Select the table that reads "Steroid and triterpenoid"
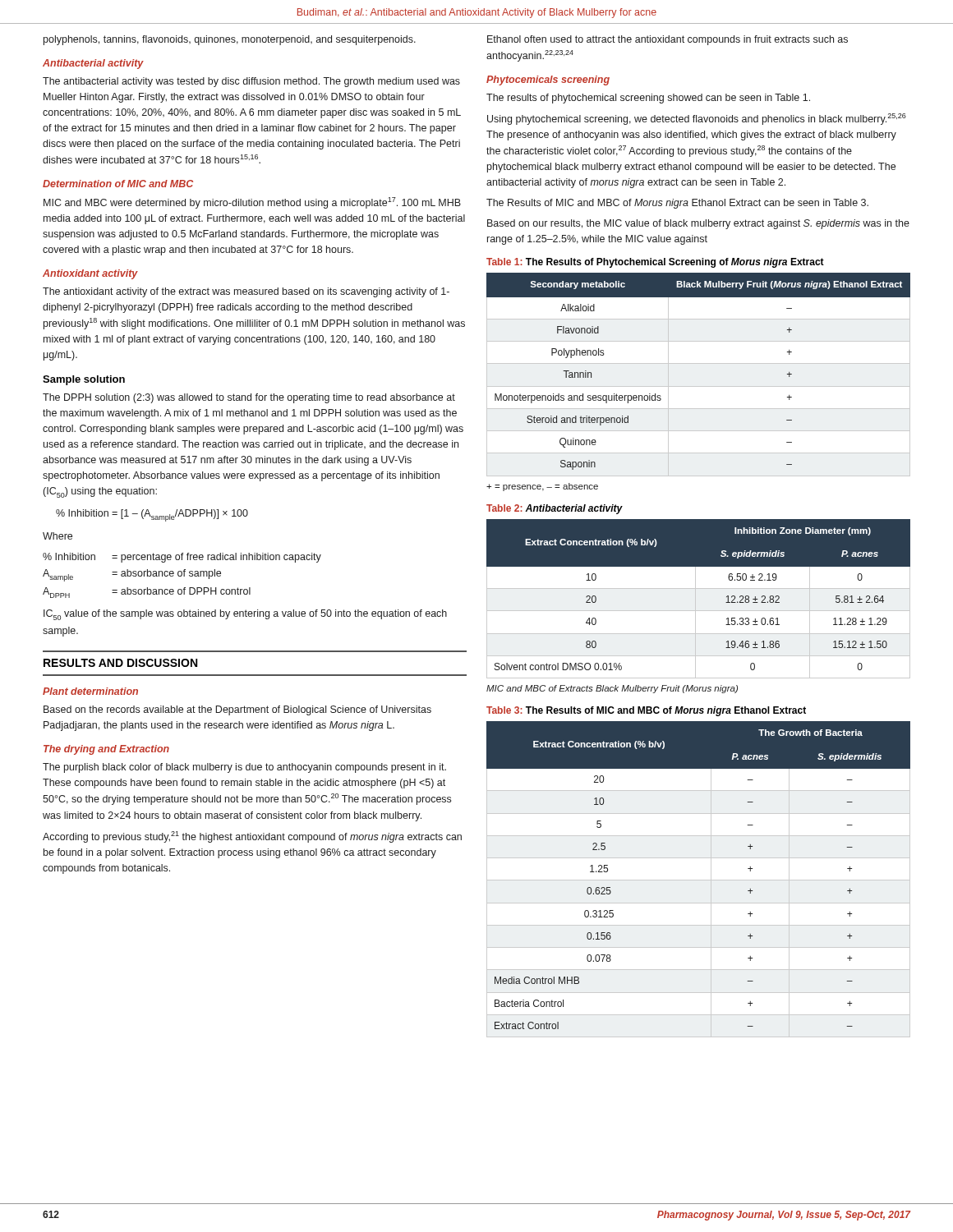 (x=698, y=374)
